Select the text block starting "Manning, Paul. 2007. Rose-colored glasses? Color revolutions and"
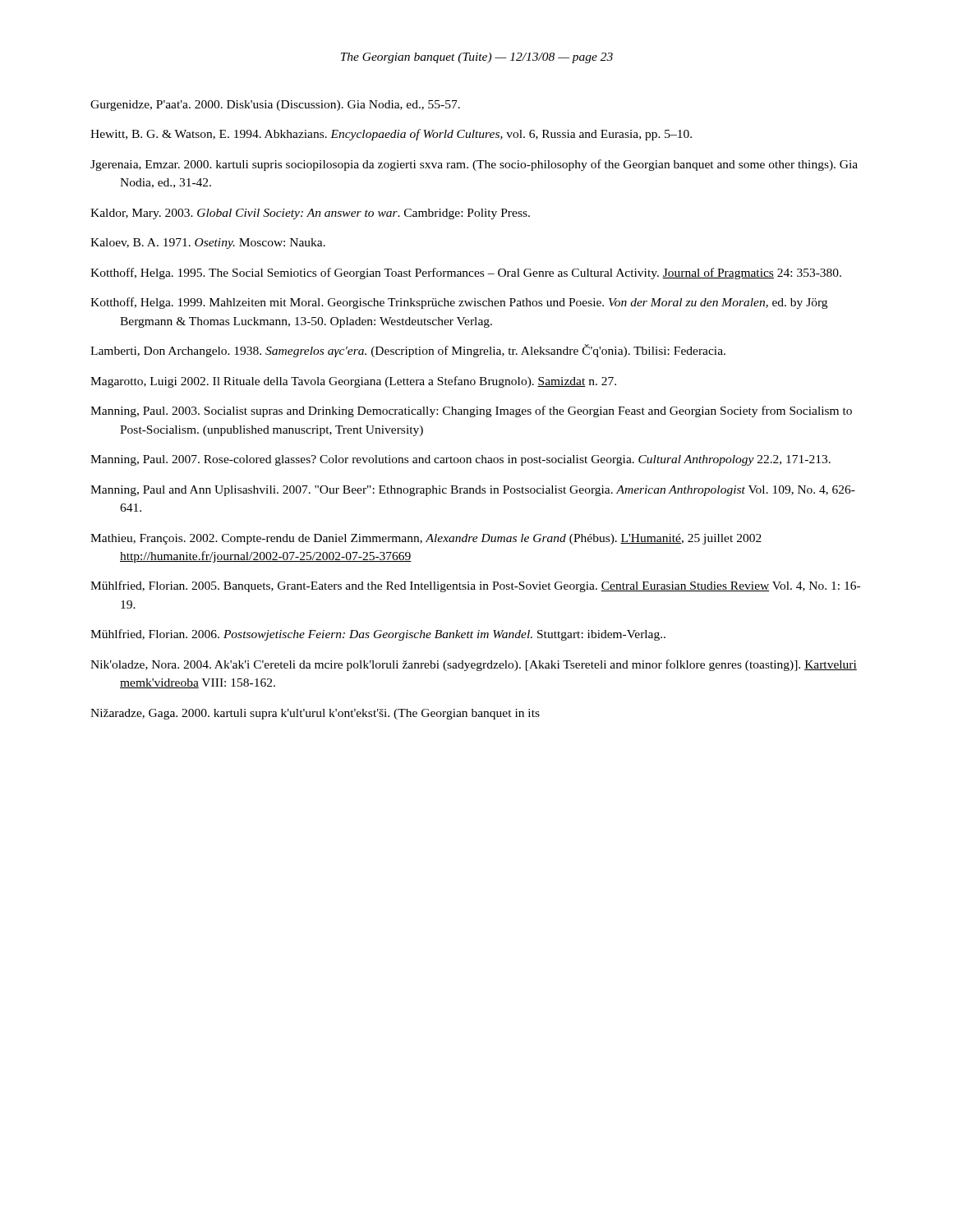The image size is (953, 1232). click(x=461, y=459)
